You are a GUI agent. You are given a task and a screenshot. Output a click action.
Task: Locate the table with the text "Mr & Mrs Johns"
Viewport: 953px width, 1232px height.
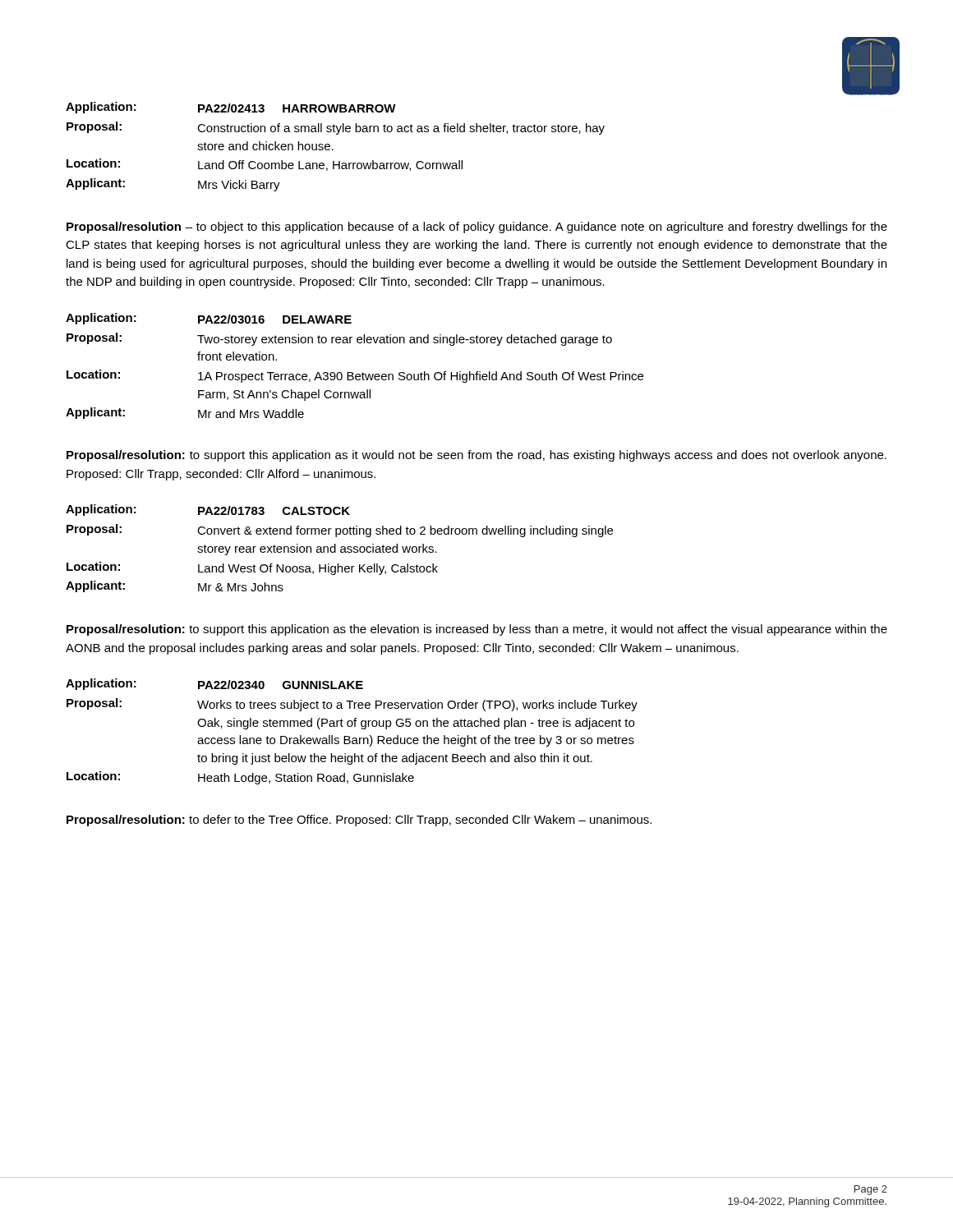coord(476,549)
